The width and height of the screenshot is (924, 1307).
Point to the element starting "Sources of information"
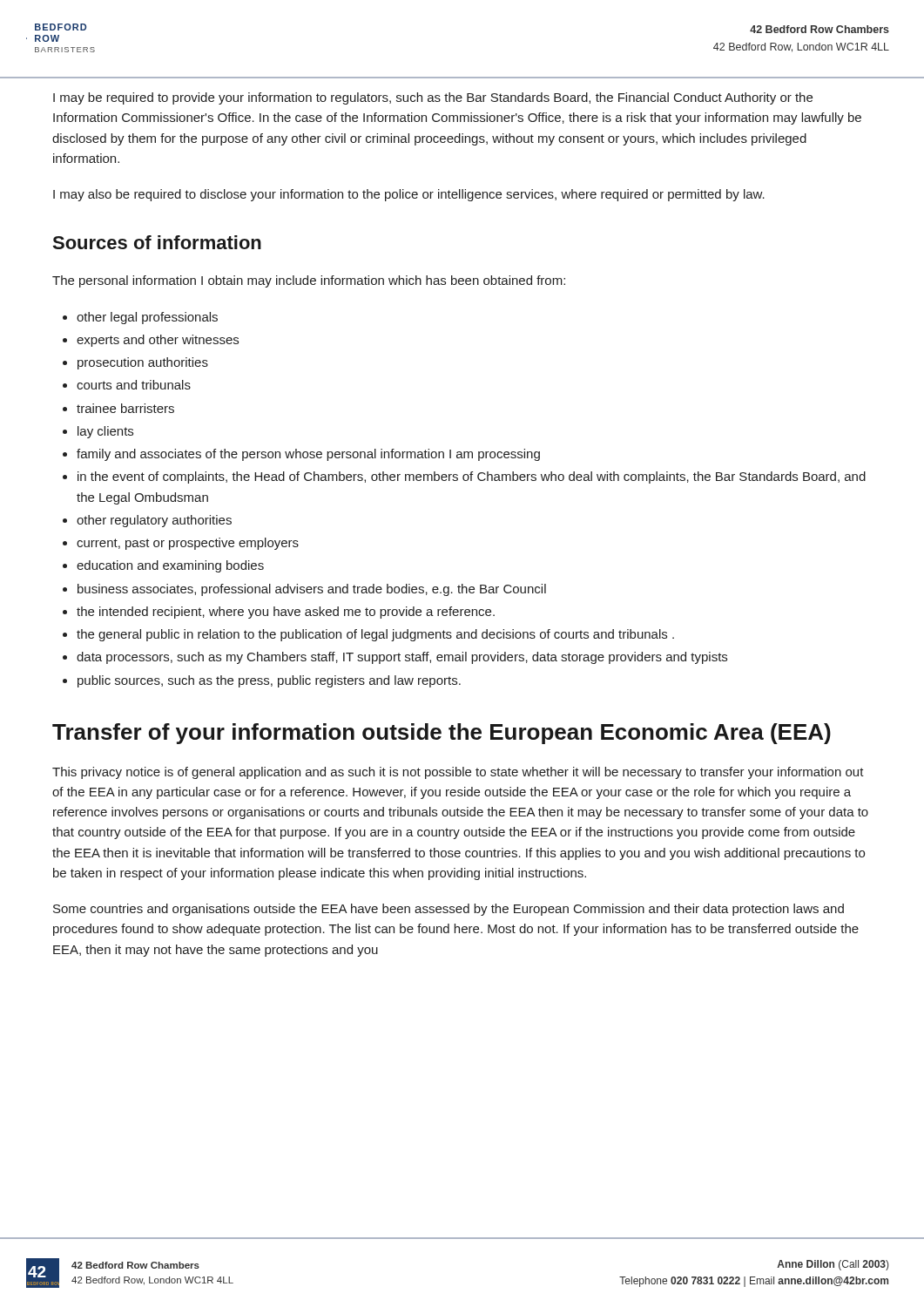point(157,243)
